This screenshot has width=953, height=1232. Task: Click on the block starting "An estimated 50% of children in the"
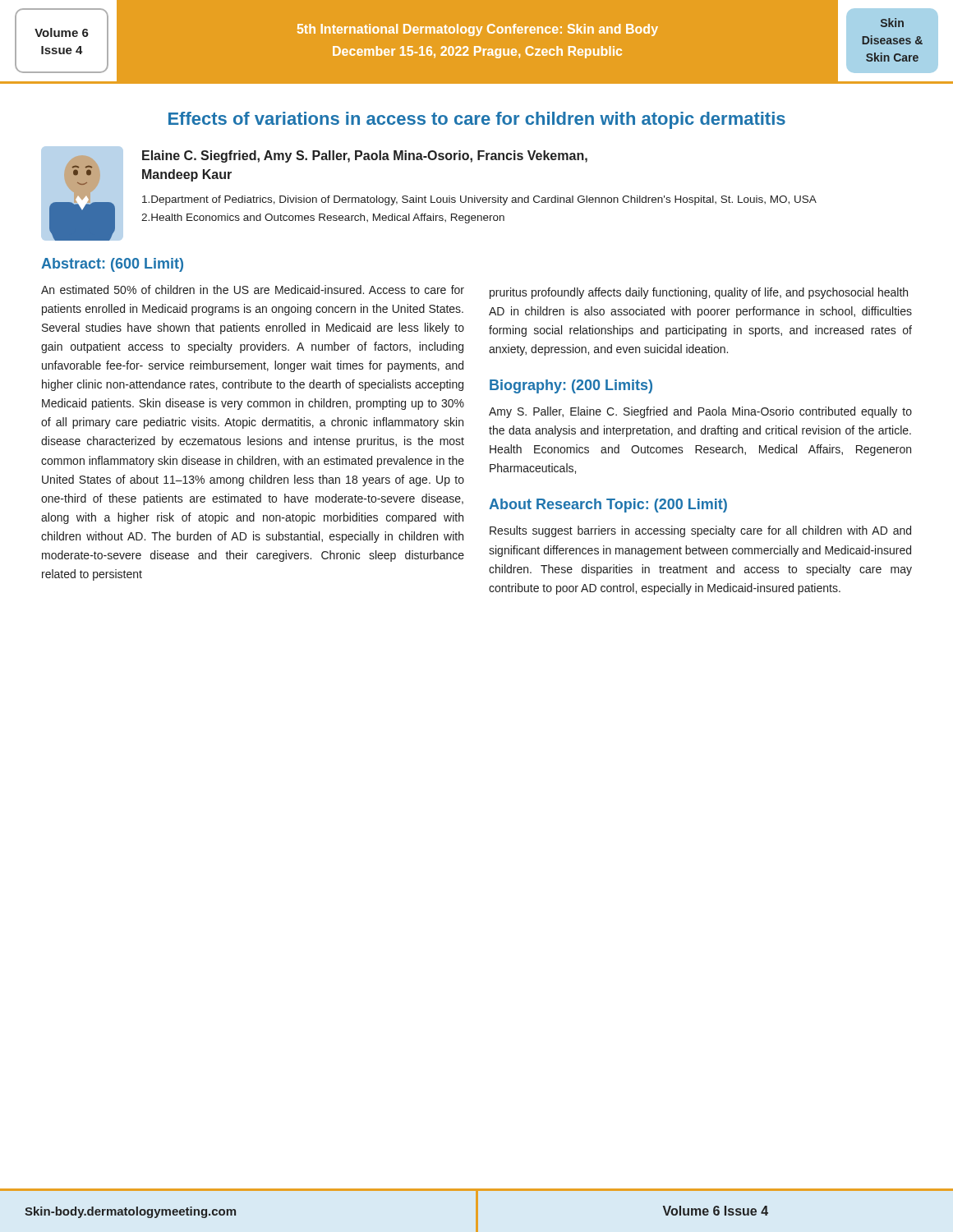coord(253,432)
